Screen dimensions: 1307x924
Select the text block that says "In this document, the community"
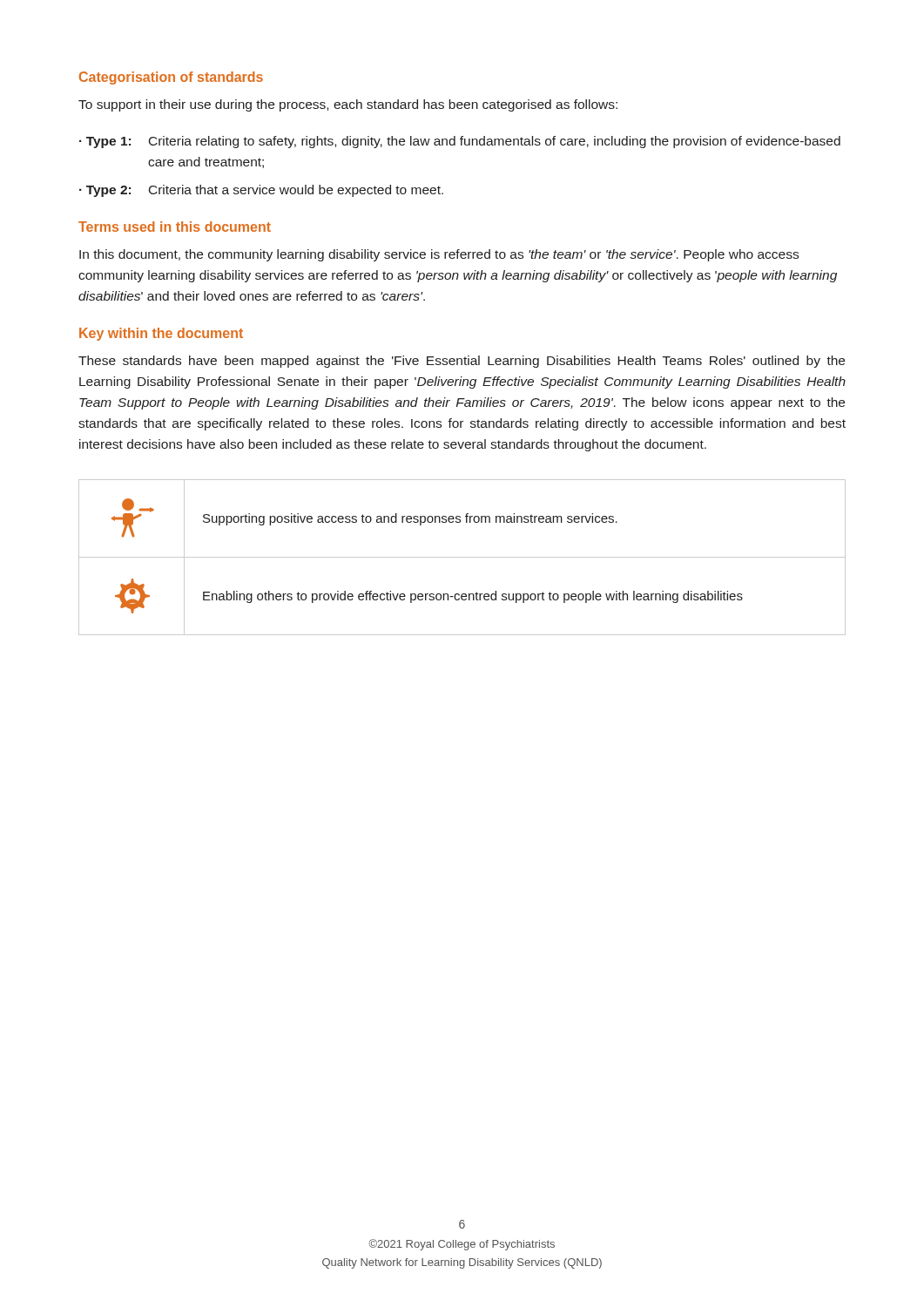tap(458, 275)
